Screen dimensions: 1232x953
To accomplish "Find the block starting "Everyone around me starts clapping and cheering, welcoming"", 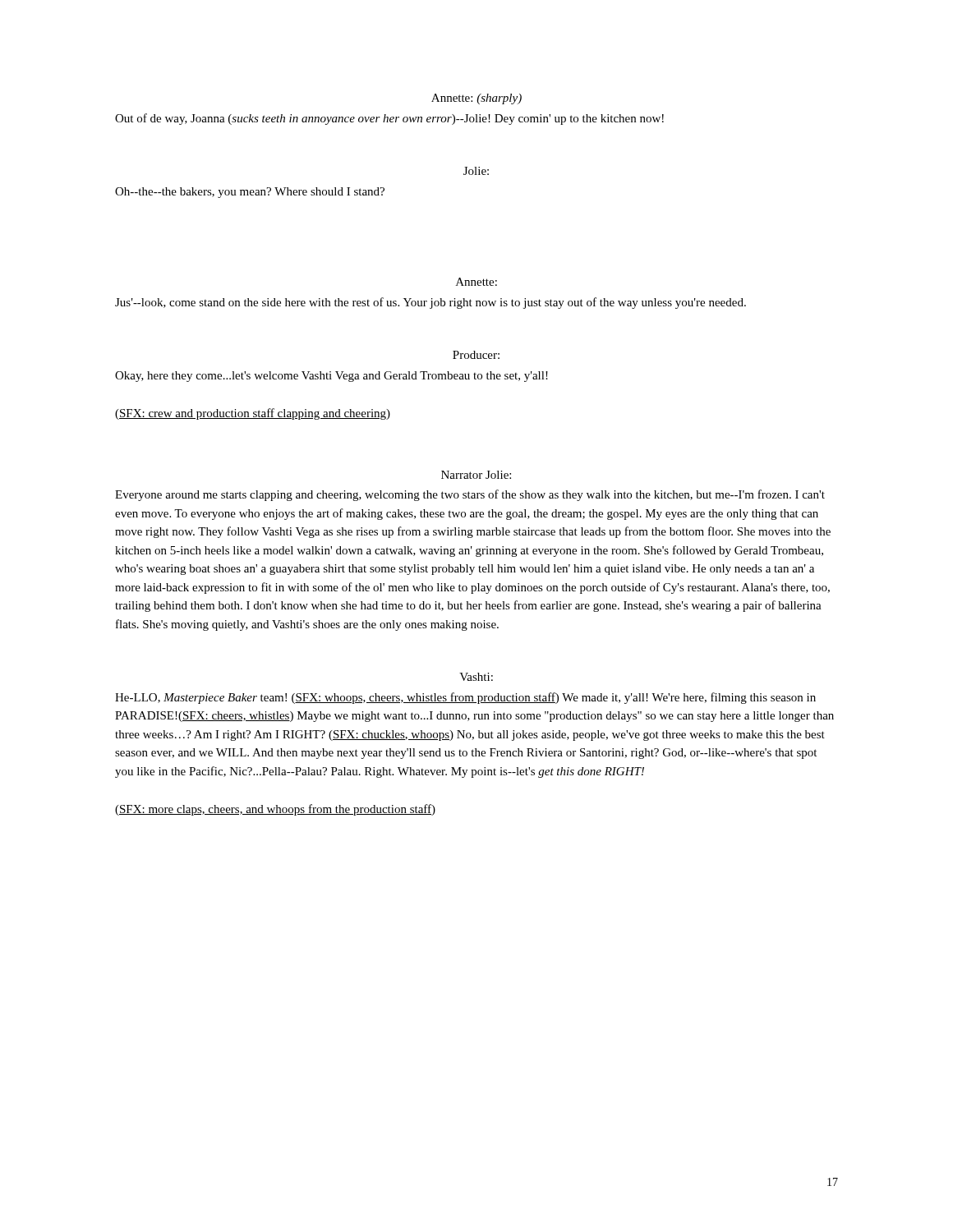I will pyautogui.click(x=473, y=559).
